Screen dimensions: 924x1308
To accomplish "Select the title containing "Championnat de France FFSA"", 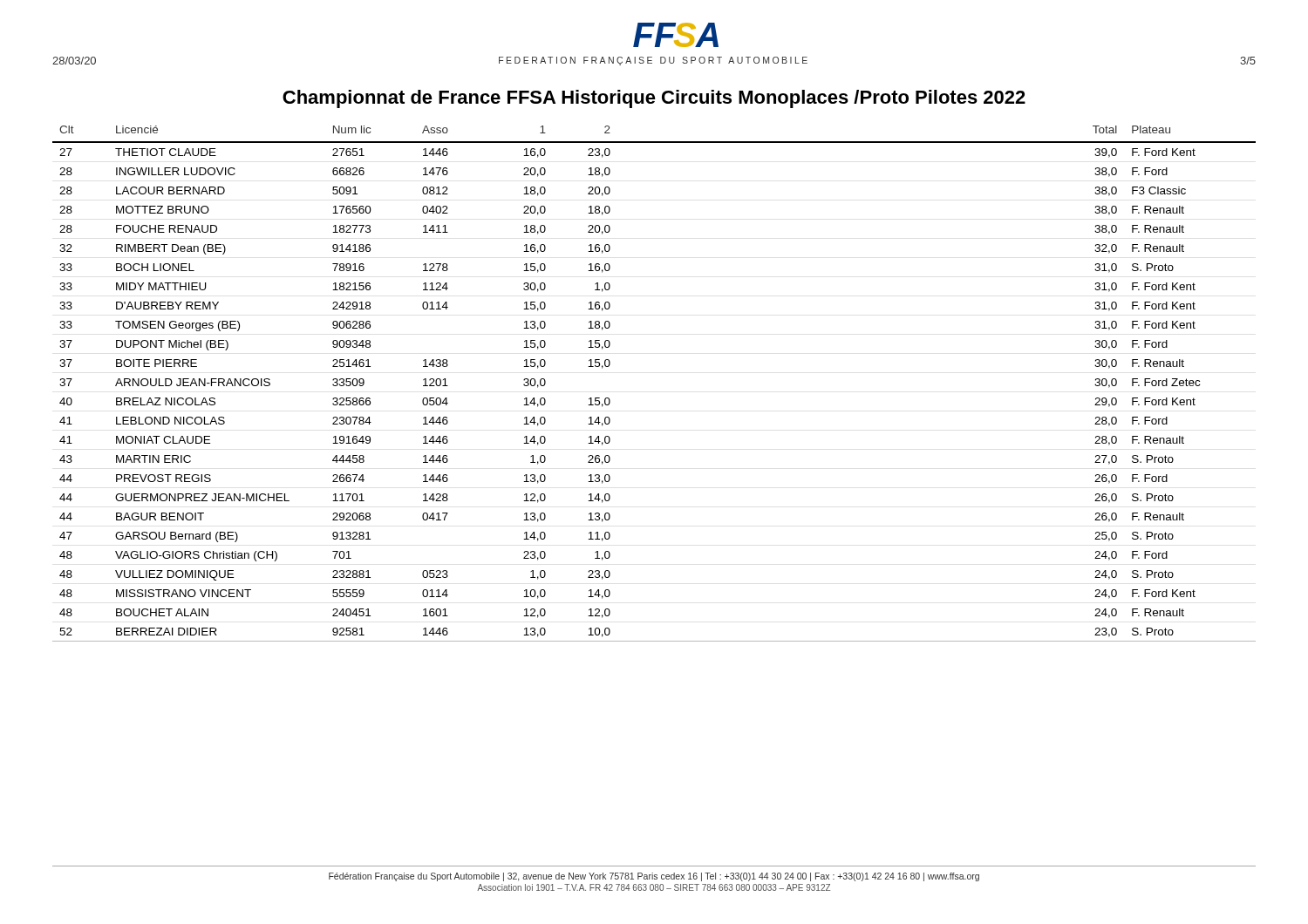I will pos(654,97).
